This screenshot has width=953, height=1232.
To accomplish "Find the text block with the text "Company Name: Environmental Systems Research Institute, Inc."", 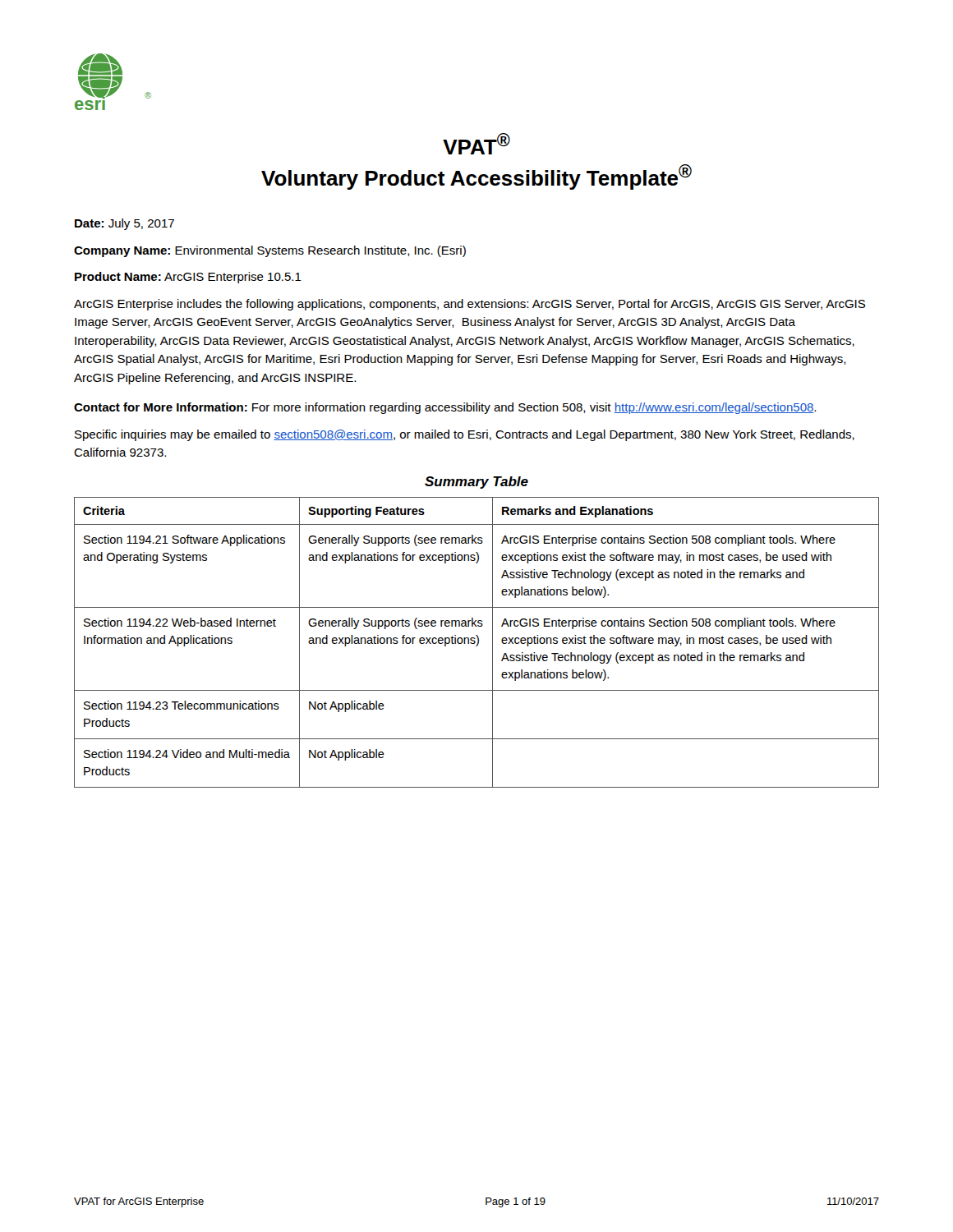I will 270,250.
